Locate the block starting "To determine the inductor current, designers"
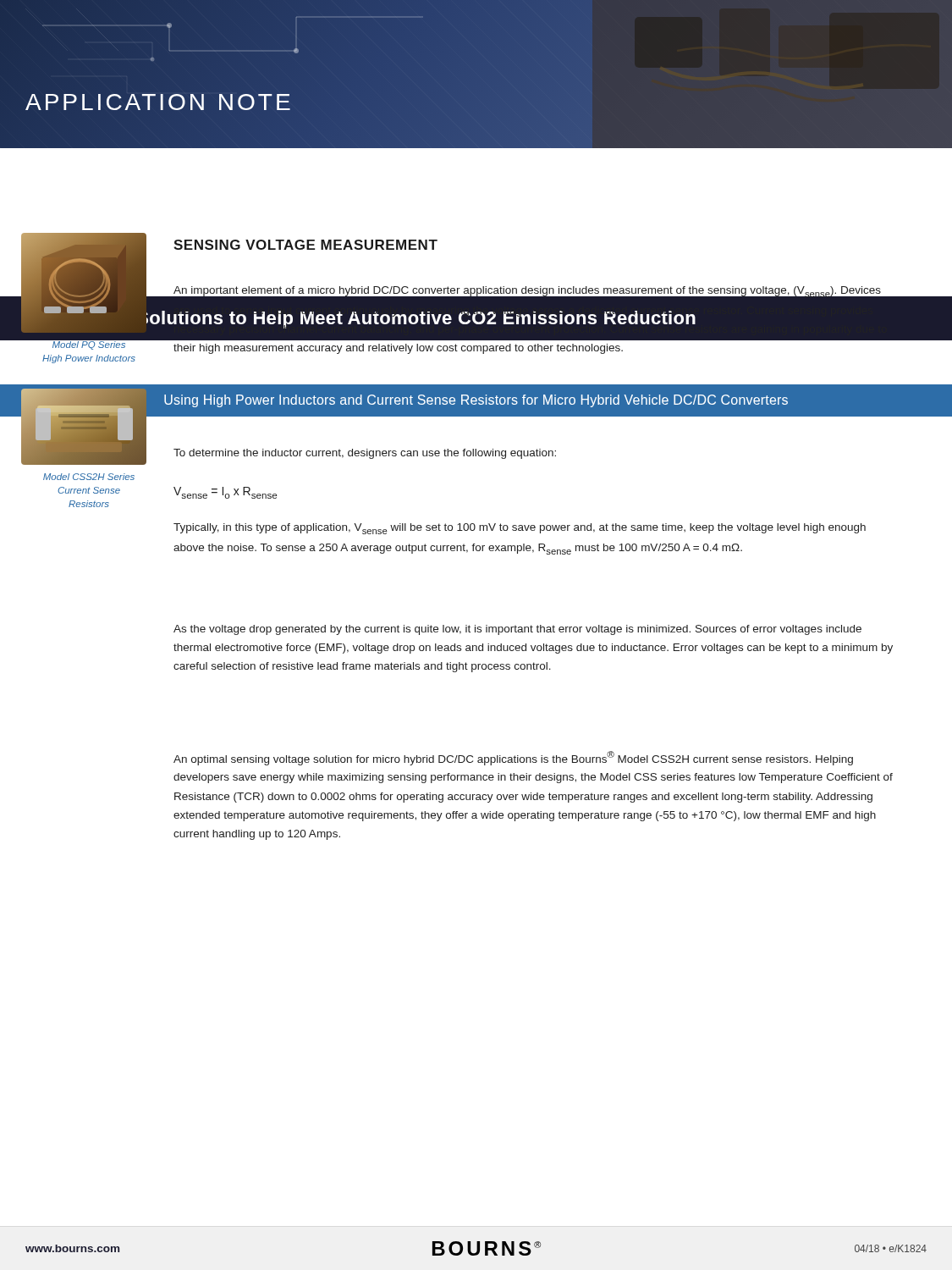952x1270 pixels. tap(535, 453)
